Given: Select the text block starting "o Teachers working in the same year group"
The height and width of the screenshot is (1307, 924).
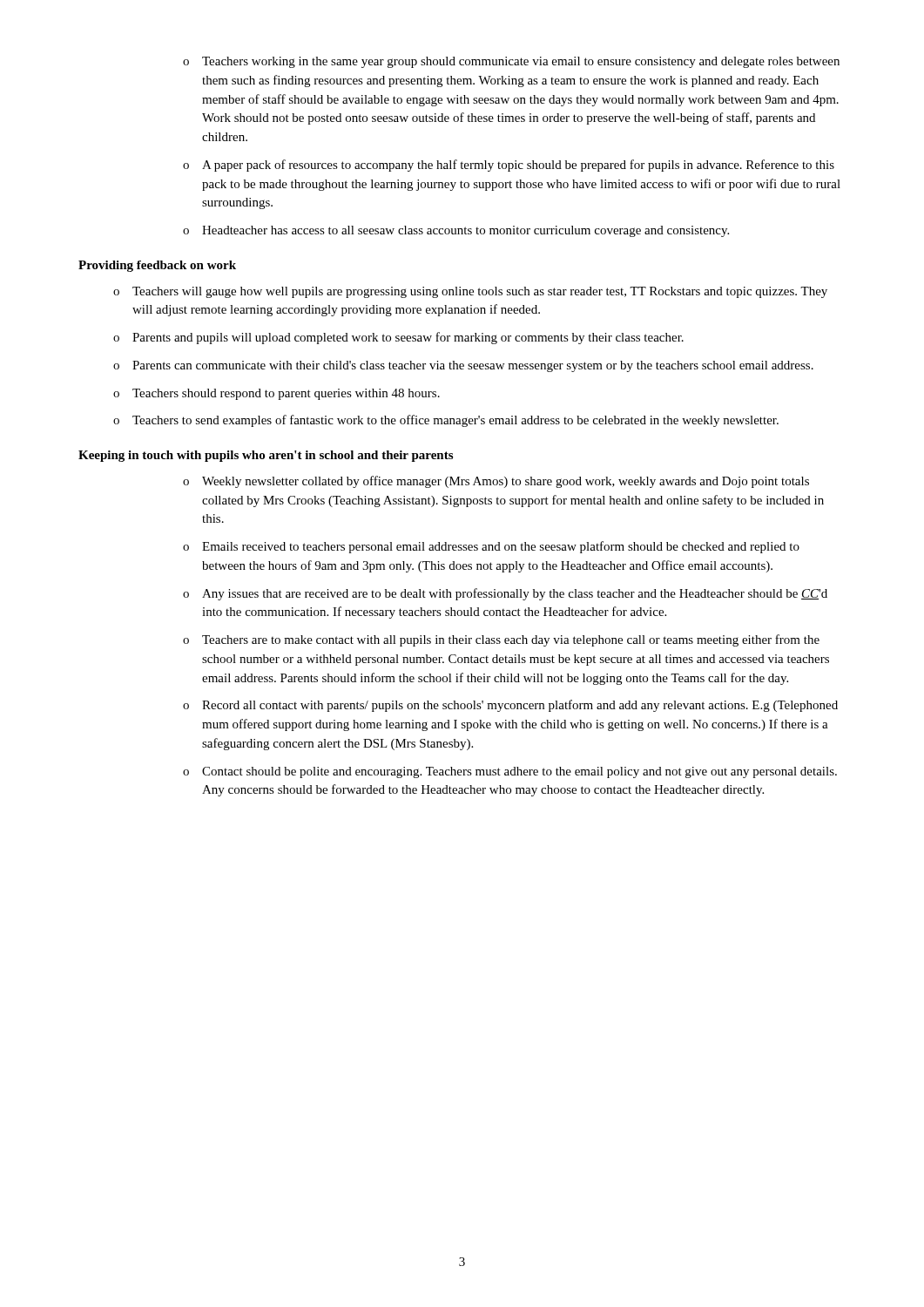Looking at the screenshot, I should (x=514, y=100).
